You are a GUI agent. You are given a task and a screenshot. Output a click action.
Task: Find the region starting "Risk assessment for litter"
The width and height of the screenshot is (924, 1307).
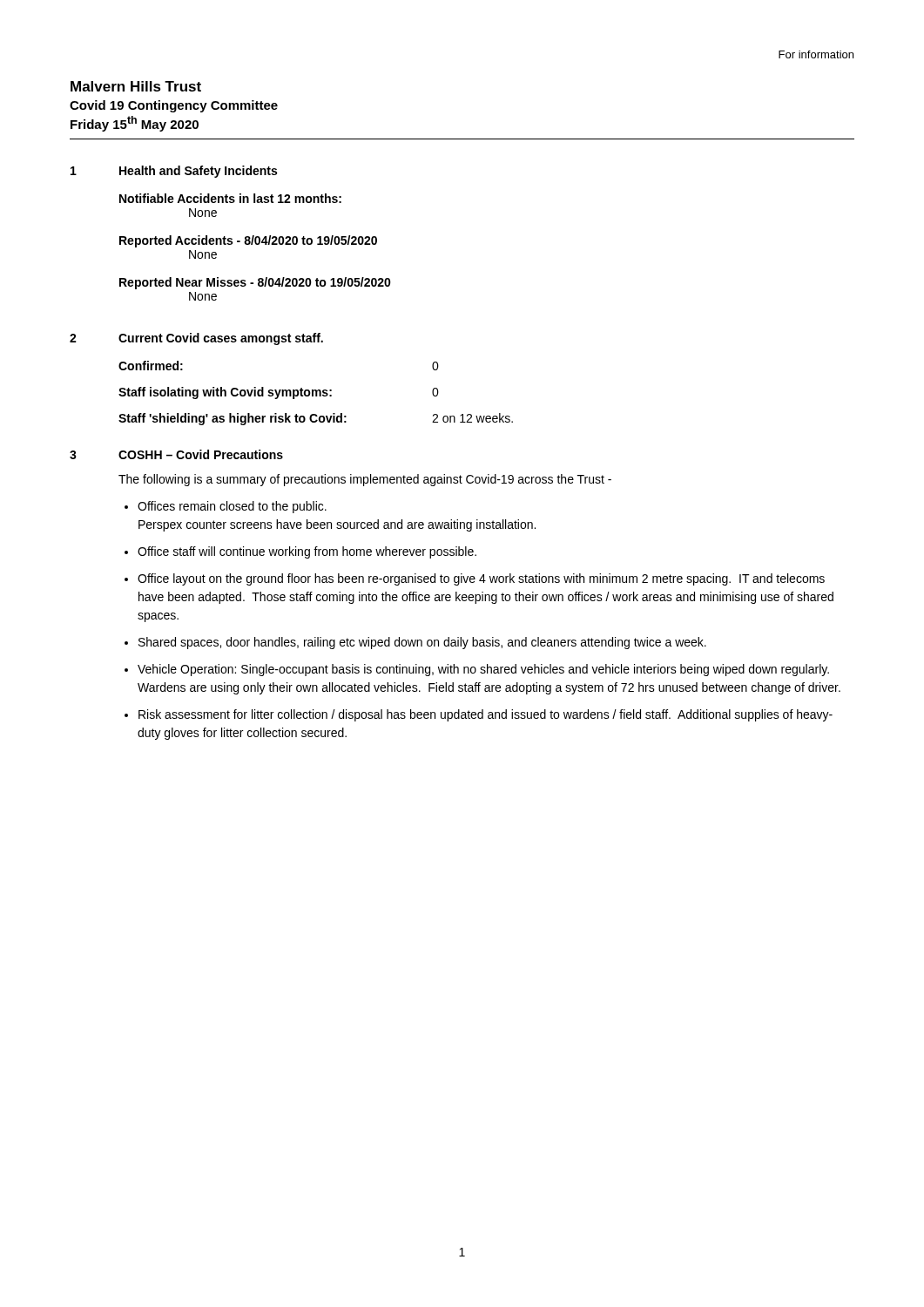tap(485, 724)
